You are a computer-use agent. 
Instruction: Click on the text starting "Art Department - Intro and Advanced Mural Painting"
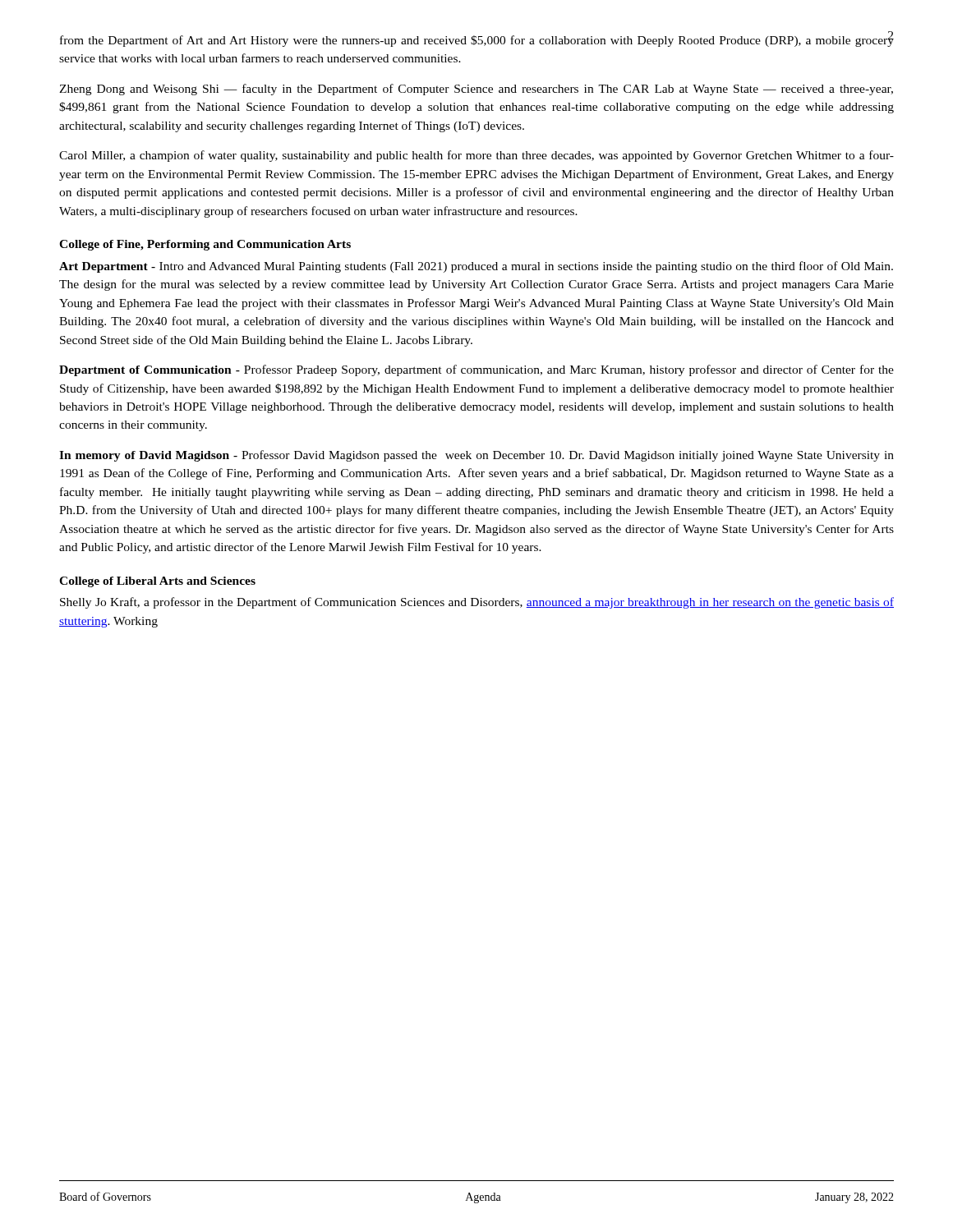pos(476,303)
